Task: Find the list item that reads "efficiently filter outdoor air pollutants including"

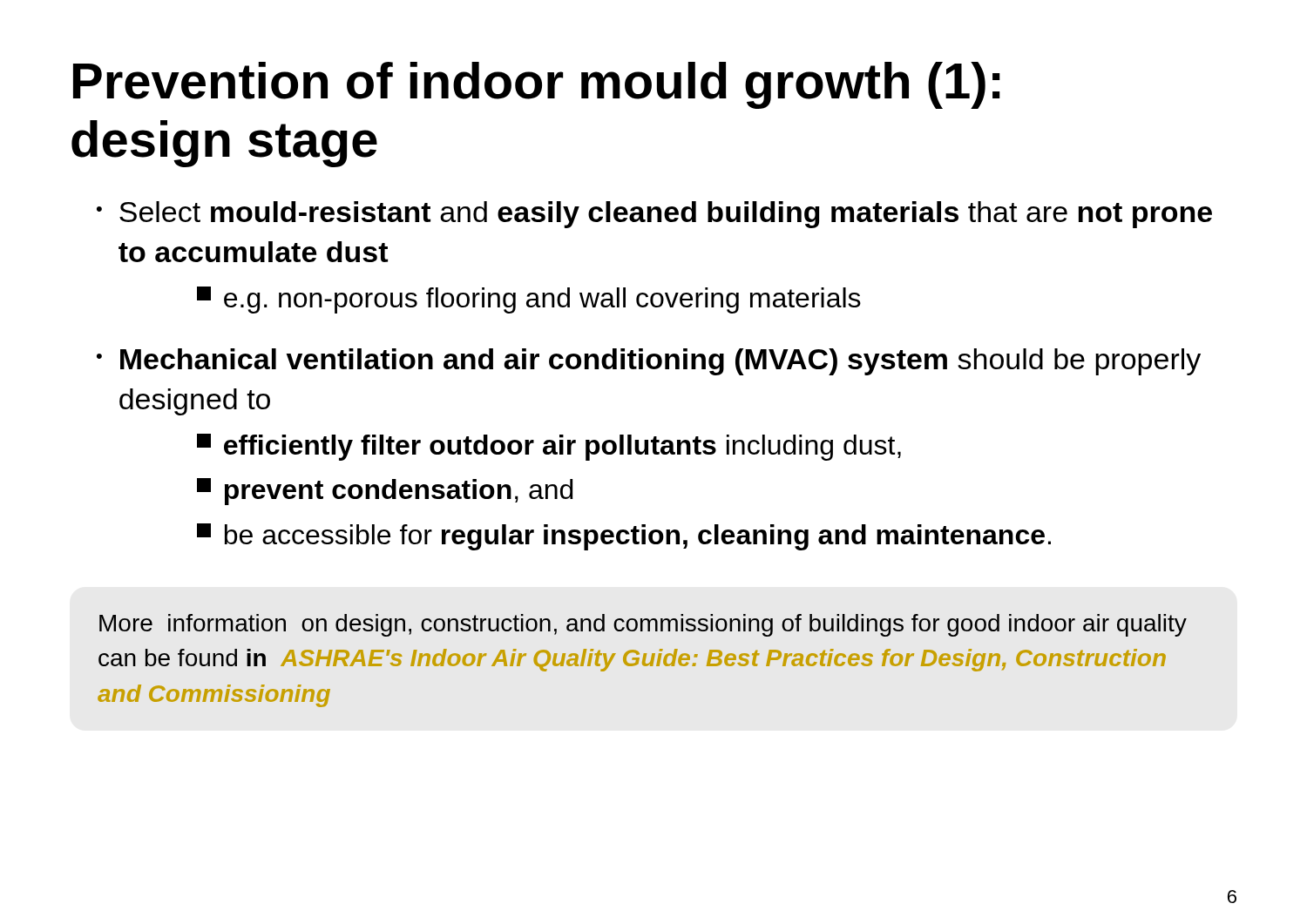Action: point(550,446)
